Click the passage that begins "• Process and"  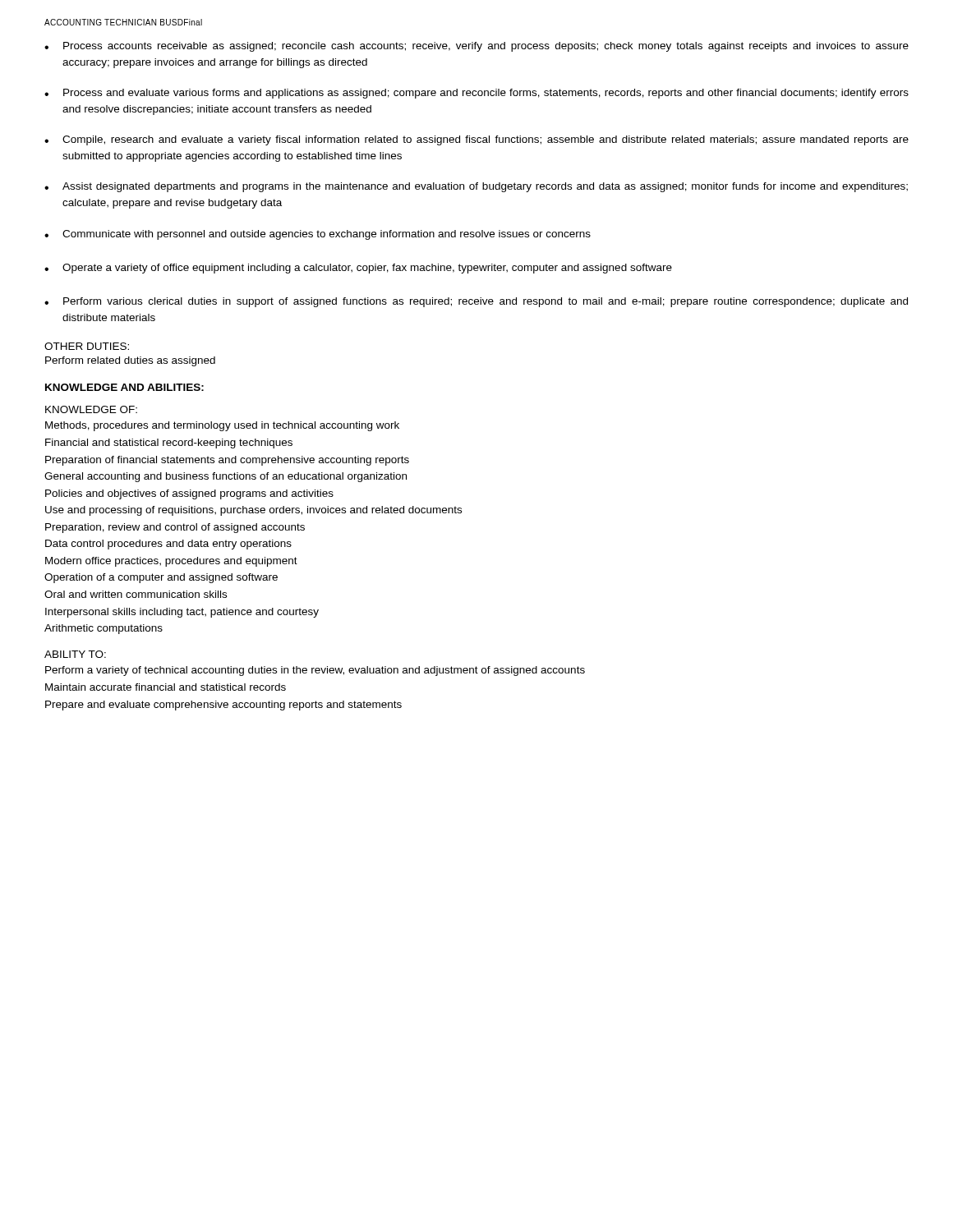(x=476, y=101)
